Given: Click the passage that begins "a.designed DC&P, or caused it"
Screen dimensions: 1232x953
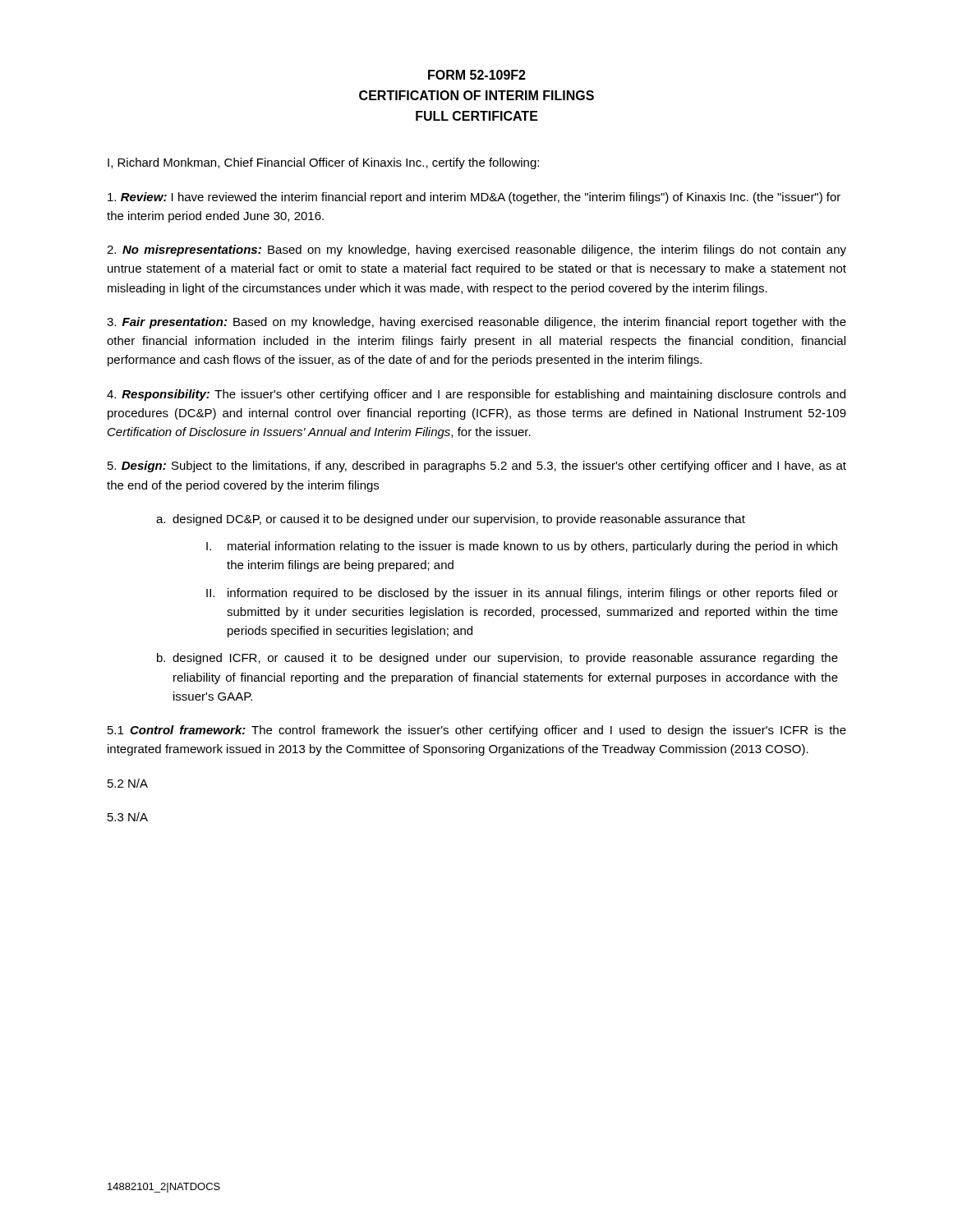Looking at the screenshot, I should 497,519.
